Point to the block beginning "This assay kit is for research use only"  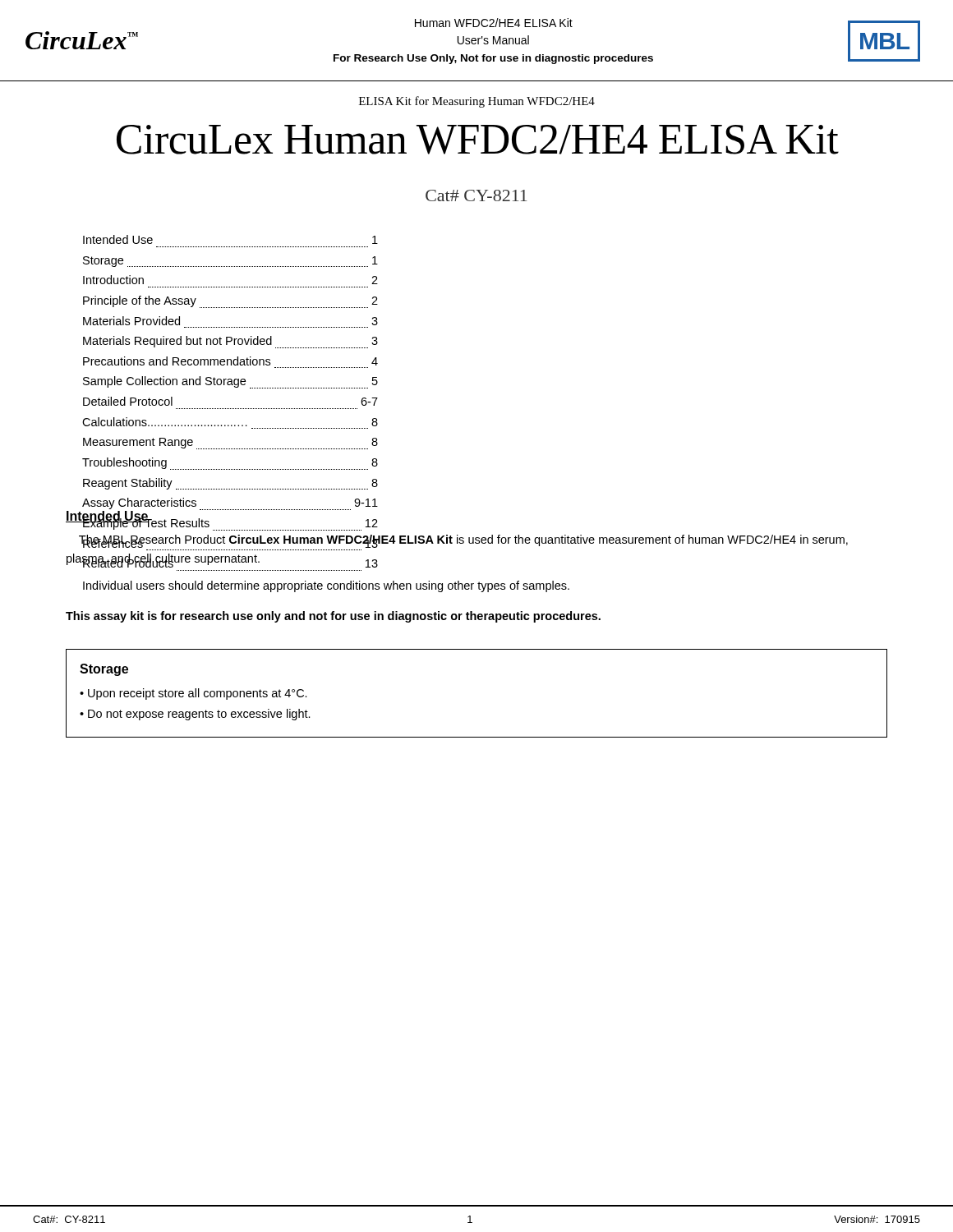tap(334, 616)
